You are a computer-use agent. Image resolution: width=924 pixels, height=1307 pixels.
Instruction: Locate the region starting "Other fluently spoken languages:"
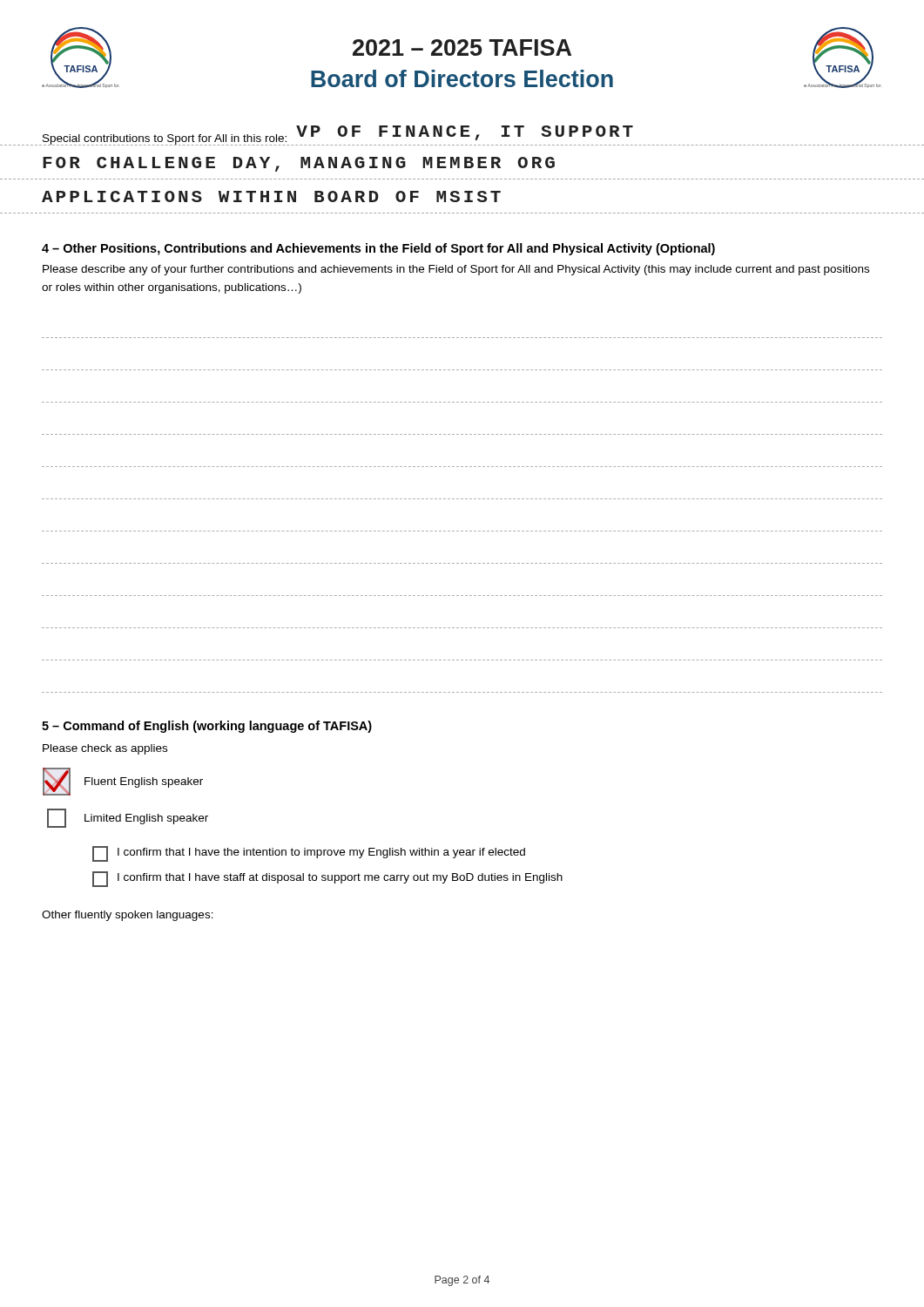pos(128,914)
